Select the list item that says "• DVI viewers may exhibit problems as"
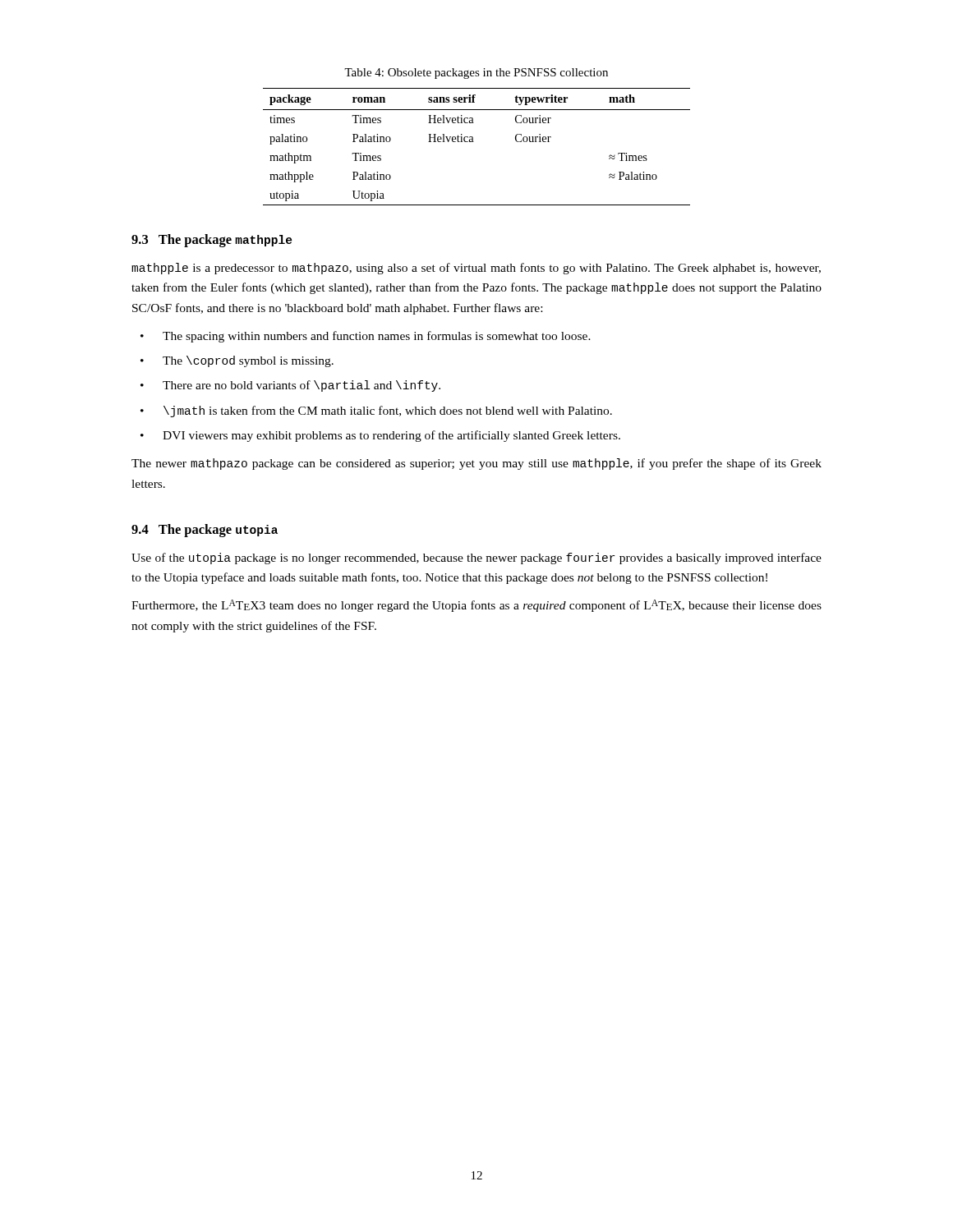Screen dimensions: 1232x953 click(x=476, y=436)
